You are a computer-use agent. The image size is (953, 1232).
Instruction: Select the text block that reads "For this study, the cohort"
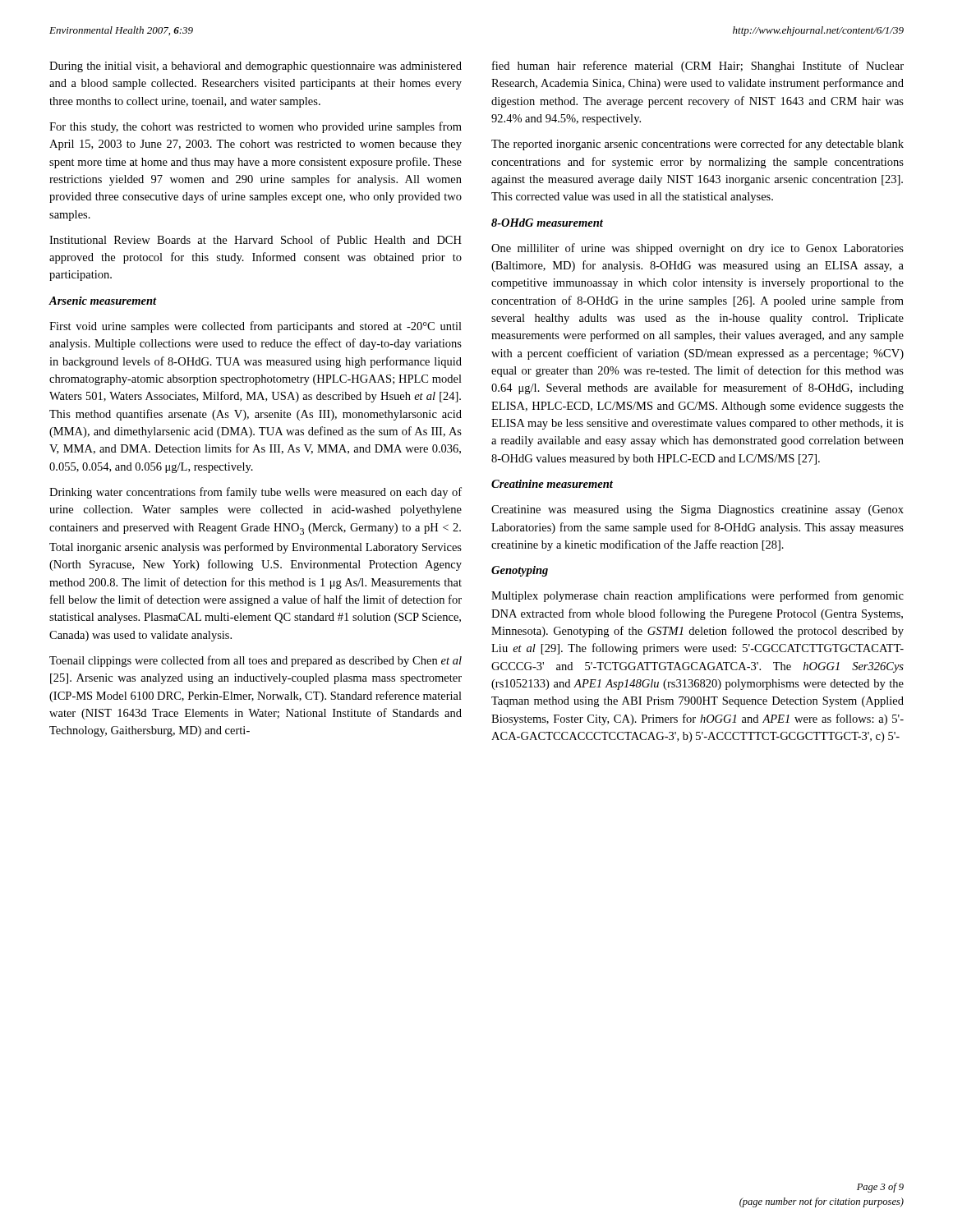click(x=255, y=171)
